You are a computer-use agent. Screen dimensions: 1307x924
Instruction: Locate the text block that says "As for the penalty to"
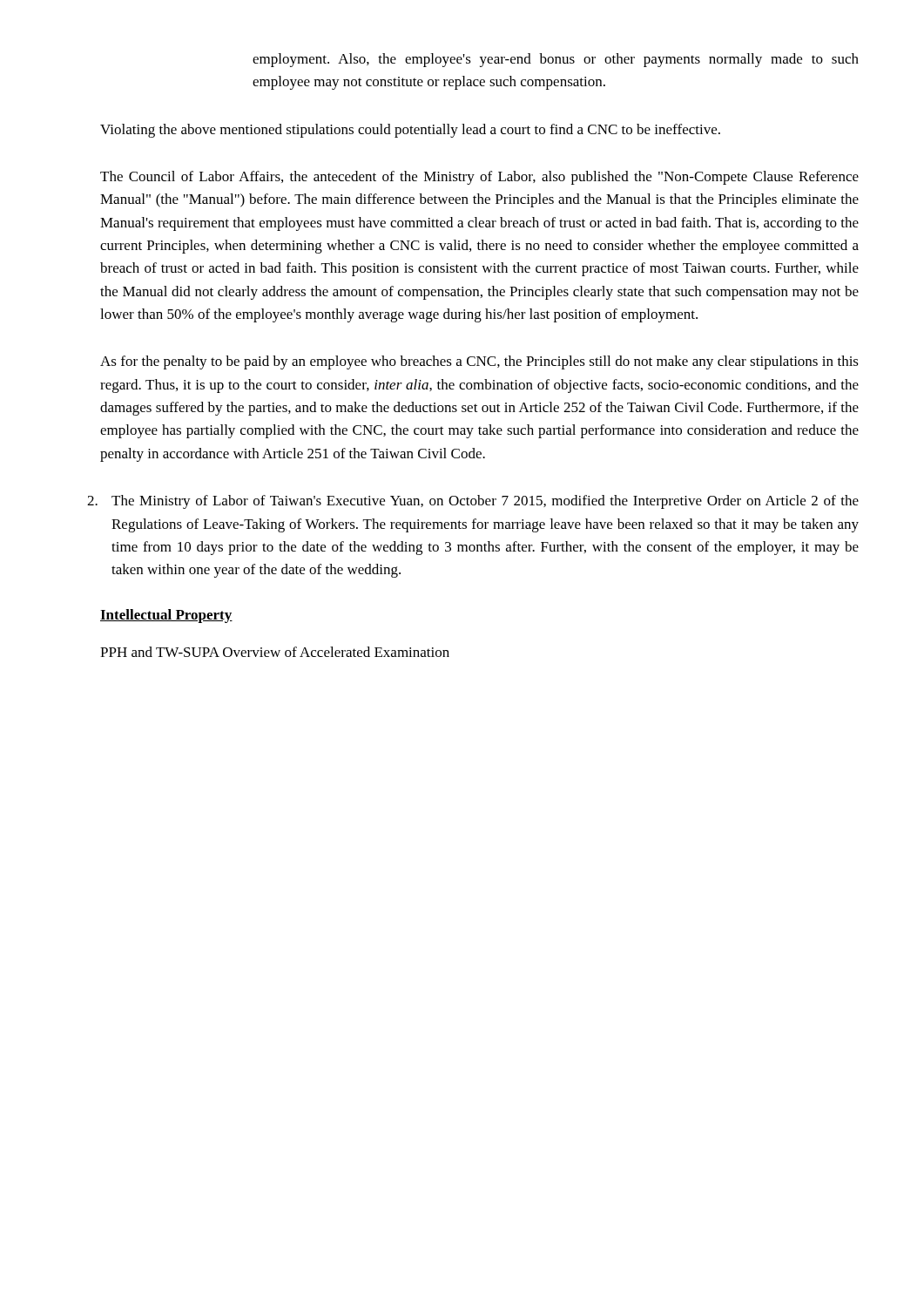[479, 407]
